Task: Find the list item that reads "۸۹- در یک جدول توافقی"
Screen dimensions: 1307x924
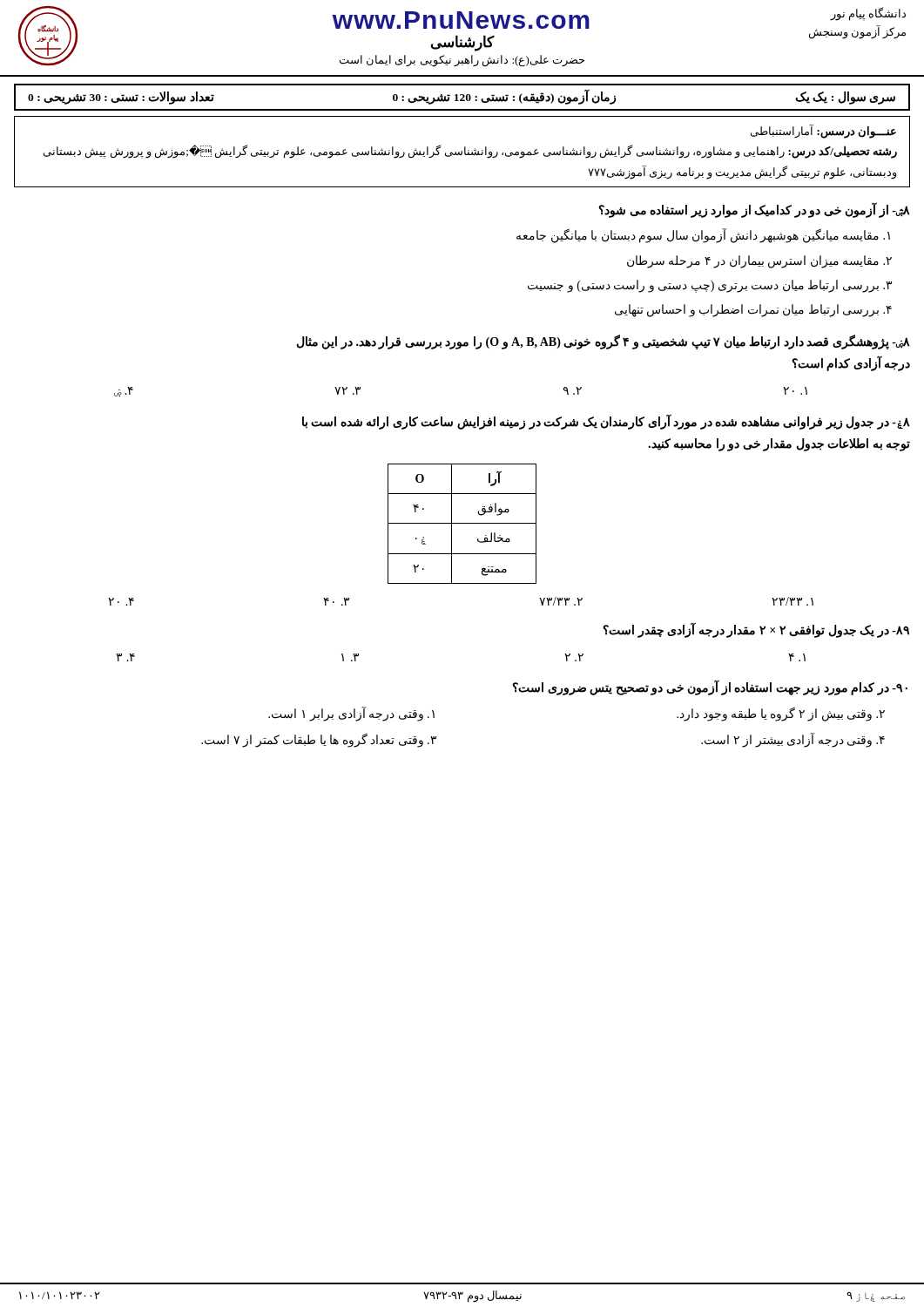Action: (x=756, y=630)
